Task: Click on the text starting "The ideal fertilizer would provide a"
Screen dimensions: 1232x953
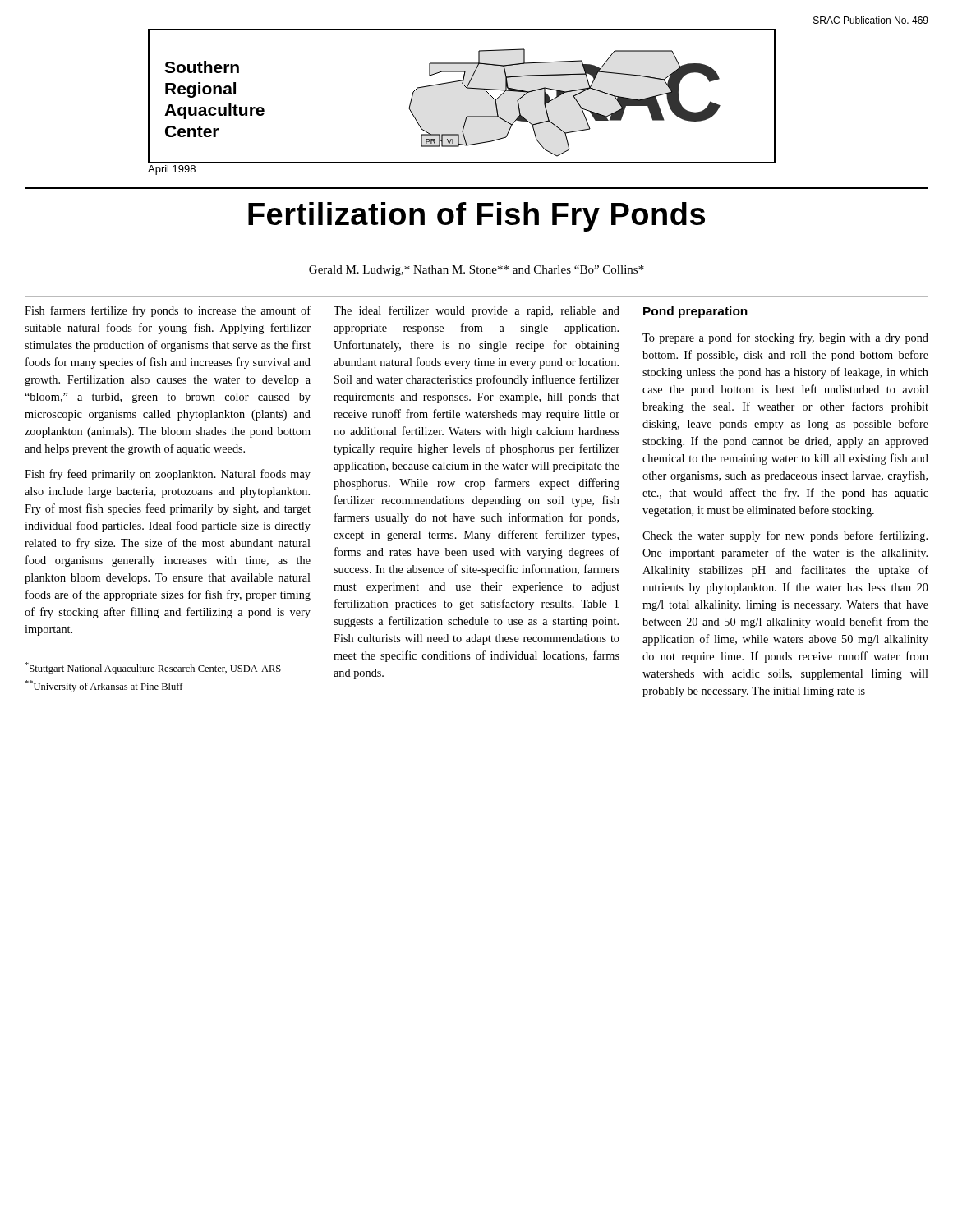Action: 476,492
